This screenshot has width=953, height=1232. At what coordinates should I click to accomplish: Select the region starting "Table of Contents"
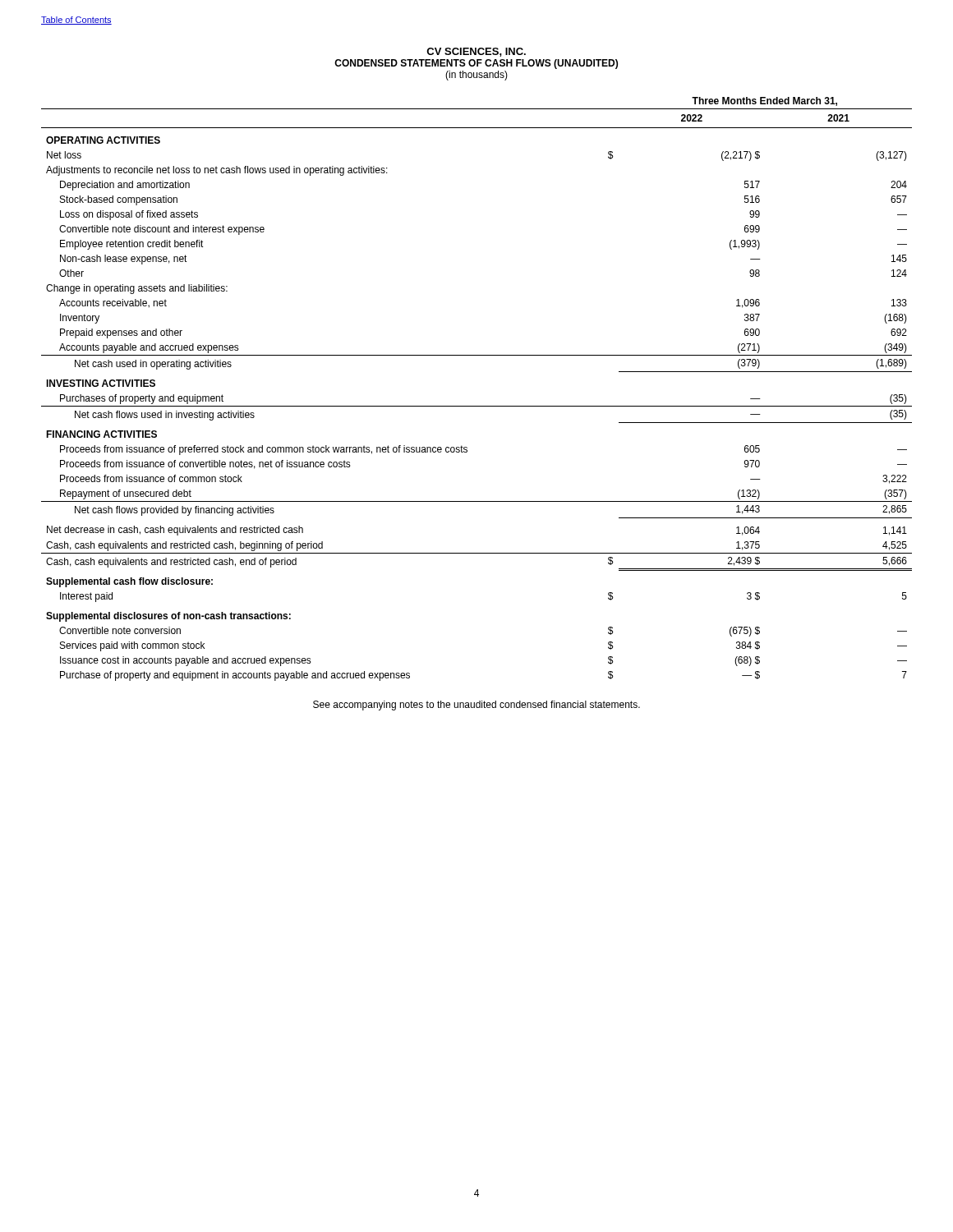[x=76, y=20]
